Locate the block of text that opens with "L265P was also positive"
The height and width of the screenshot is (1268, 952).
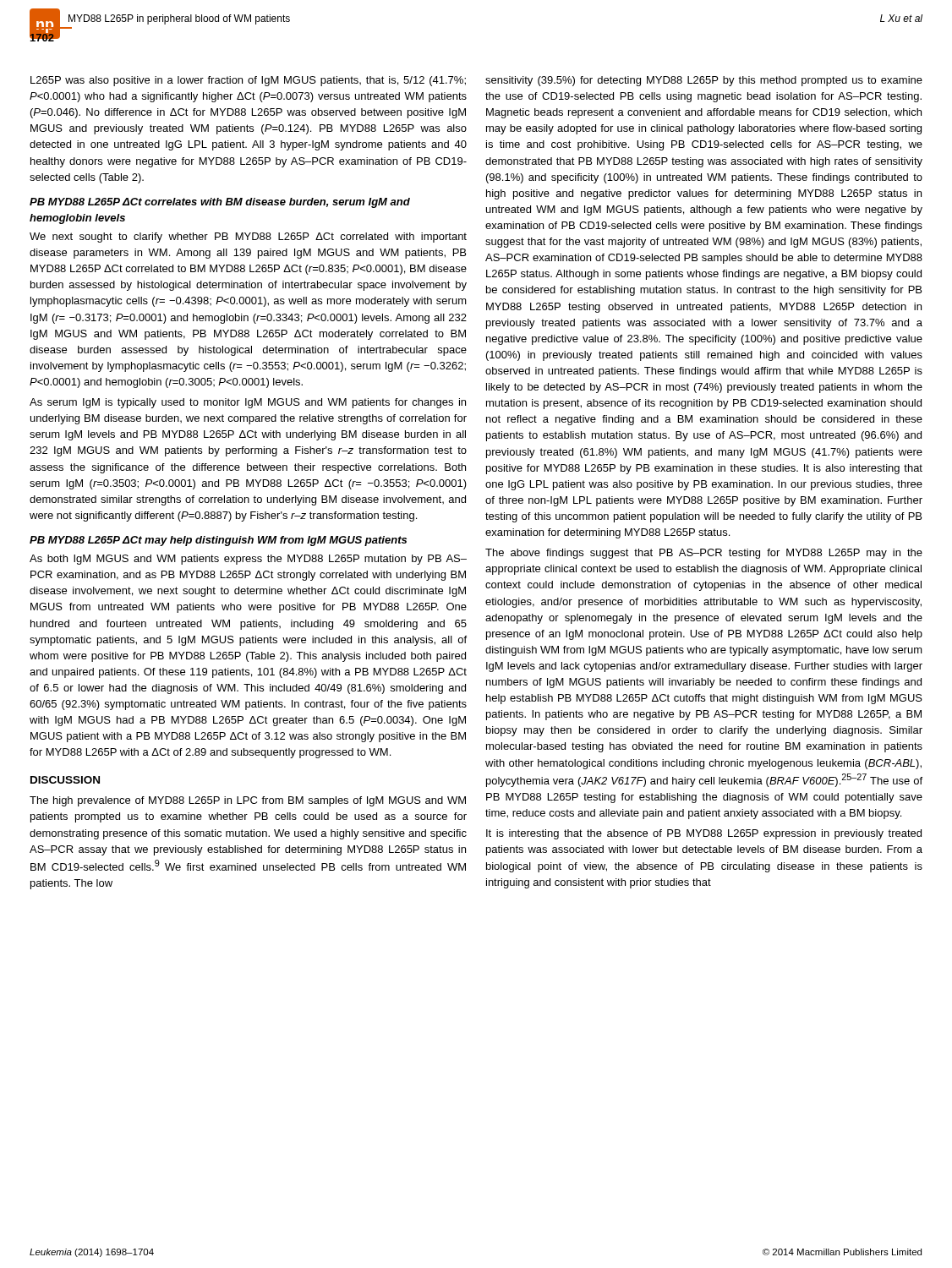248,128
